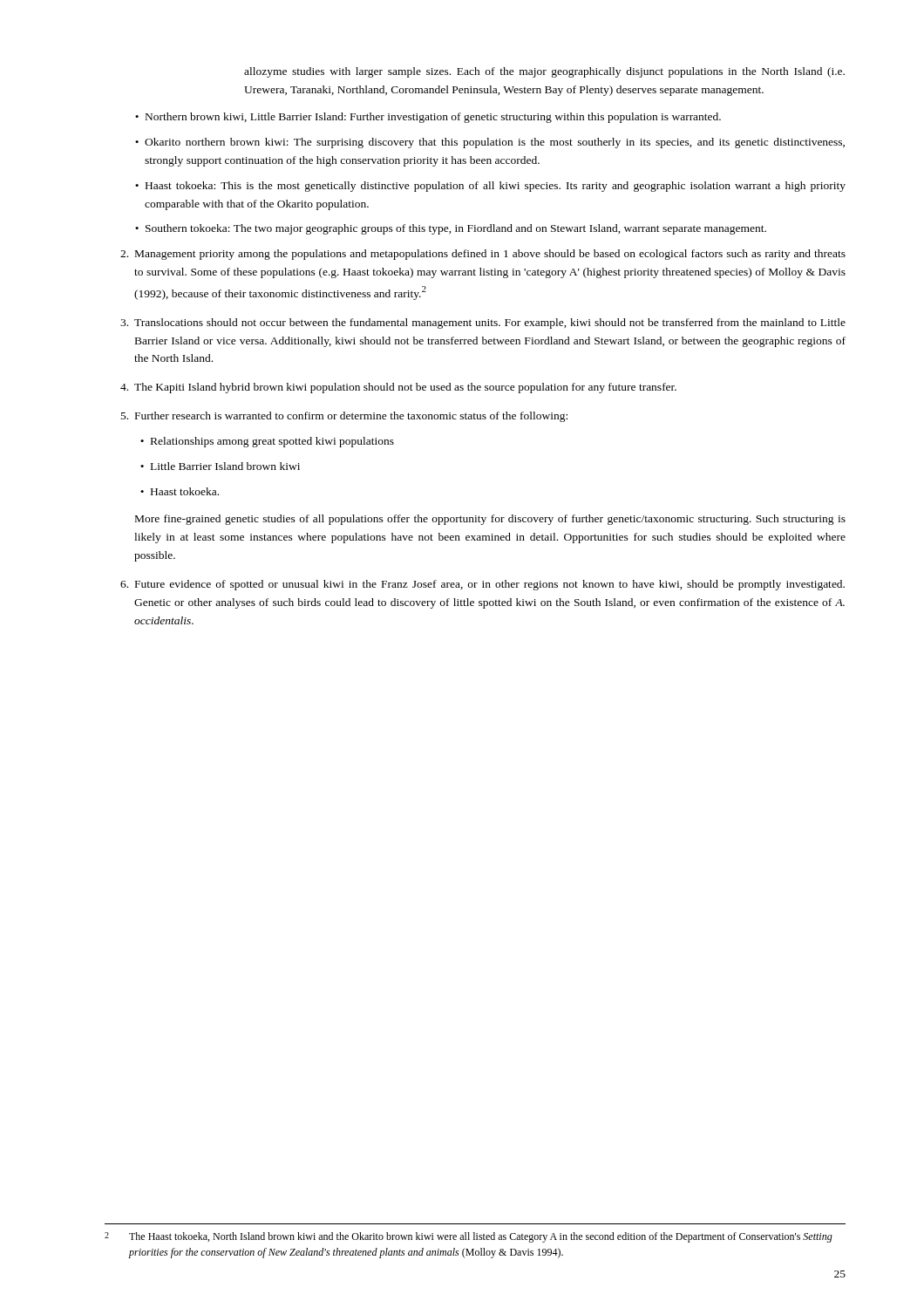
Task: Where is the passage that starts "2 The Haast tokoeka, North"?
Action: [475, 1245]
